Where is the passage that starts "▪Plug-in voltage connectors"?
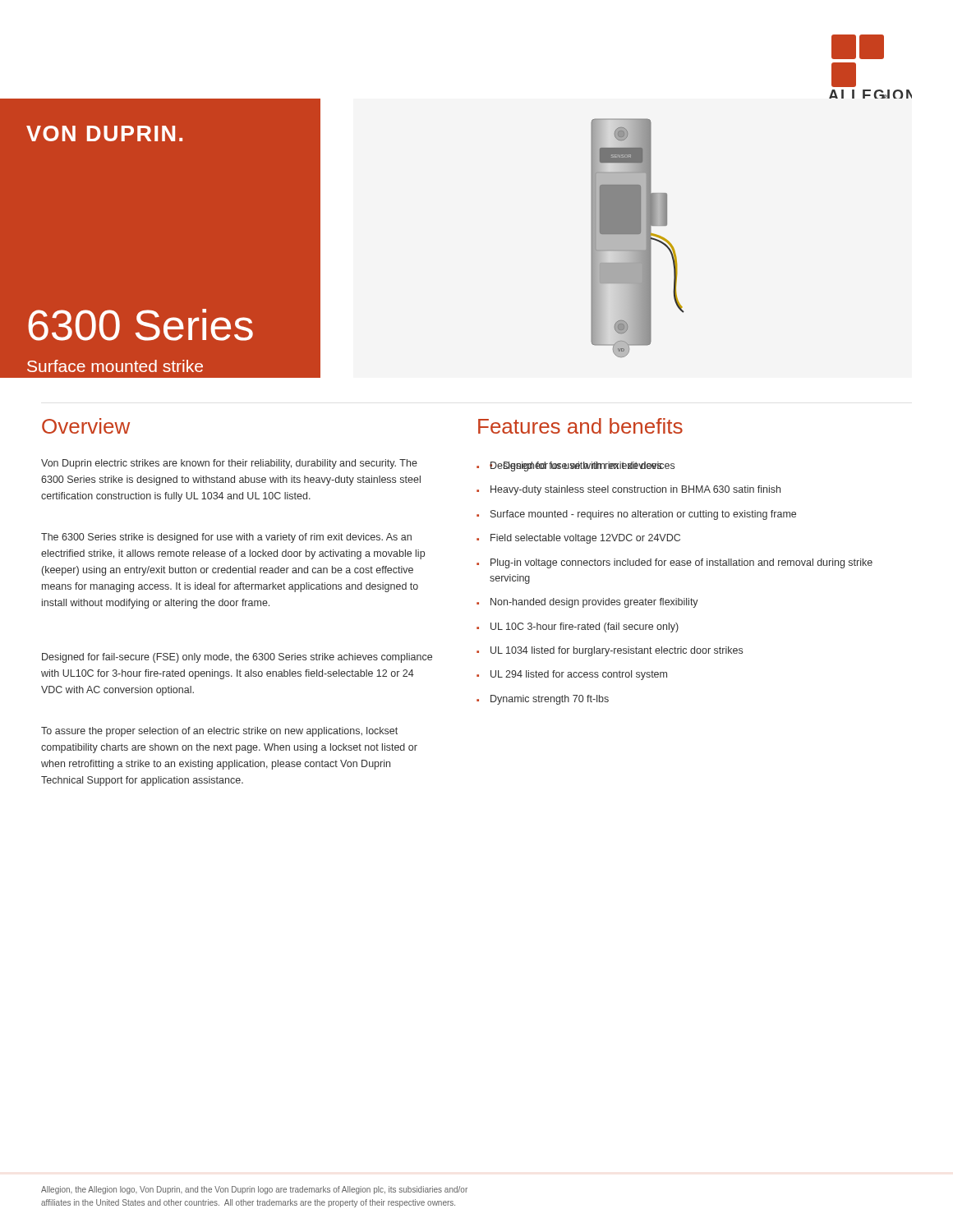The width and height of the screenshot is (953, 1232). click(x=675, y=570)
